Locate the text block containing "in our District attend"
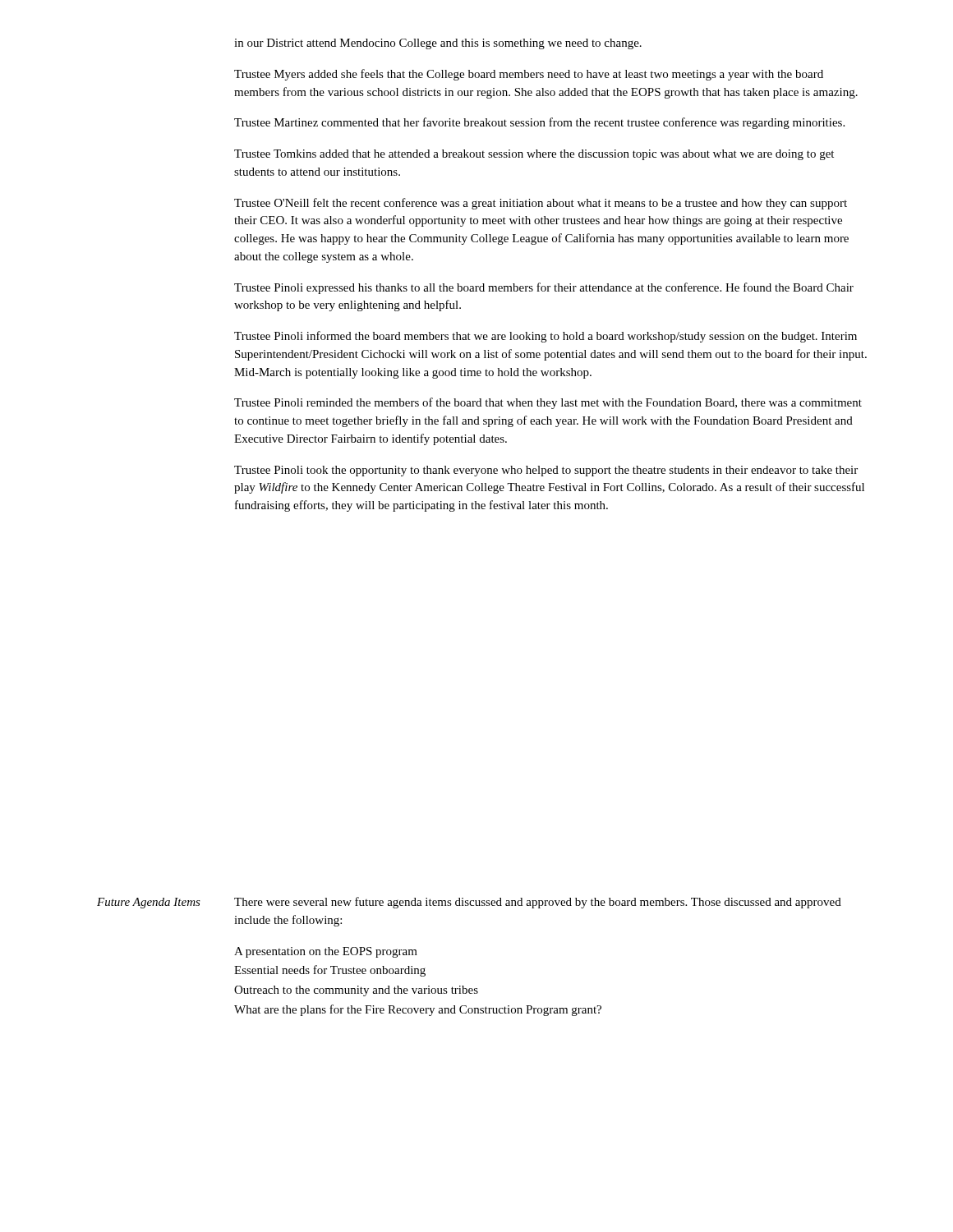This screenshot has height=1232, width=953. click(438, 43)
